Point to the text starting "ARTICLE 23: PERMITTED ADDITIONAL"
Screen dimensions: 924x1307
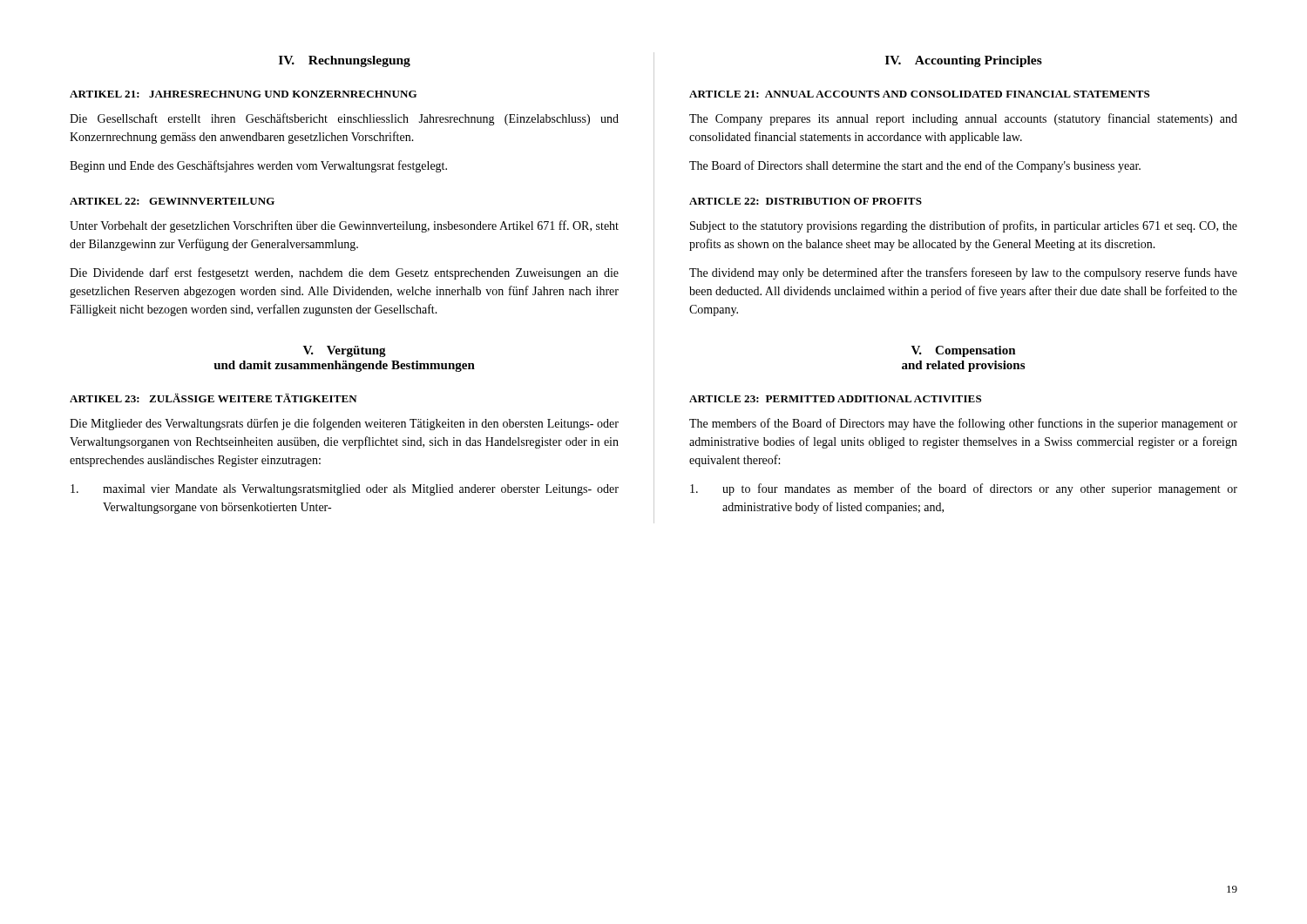click(835, 398)
